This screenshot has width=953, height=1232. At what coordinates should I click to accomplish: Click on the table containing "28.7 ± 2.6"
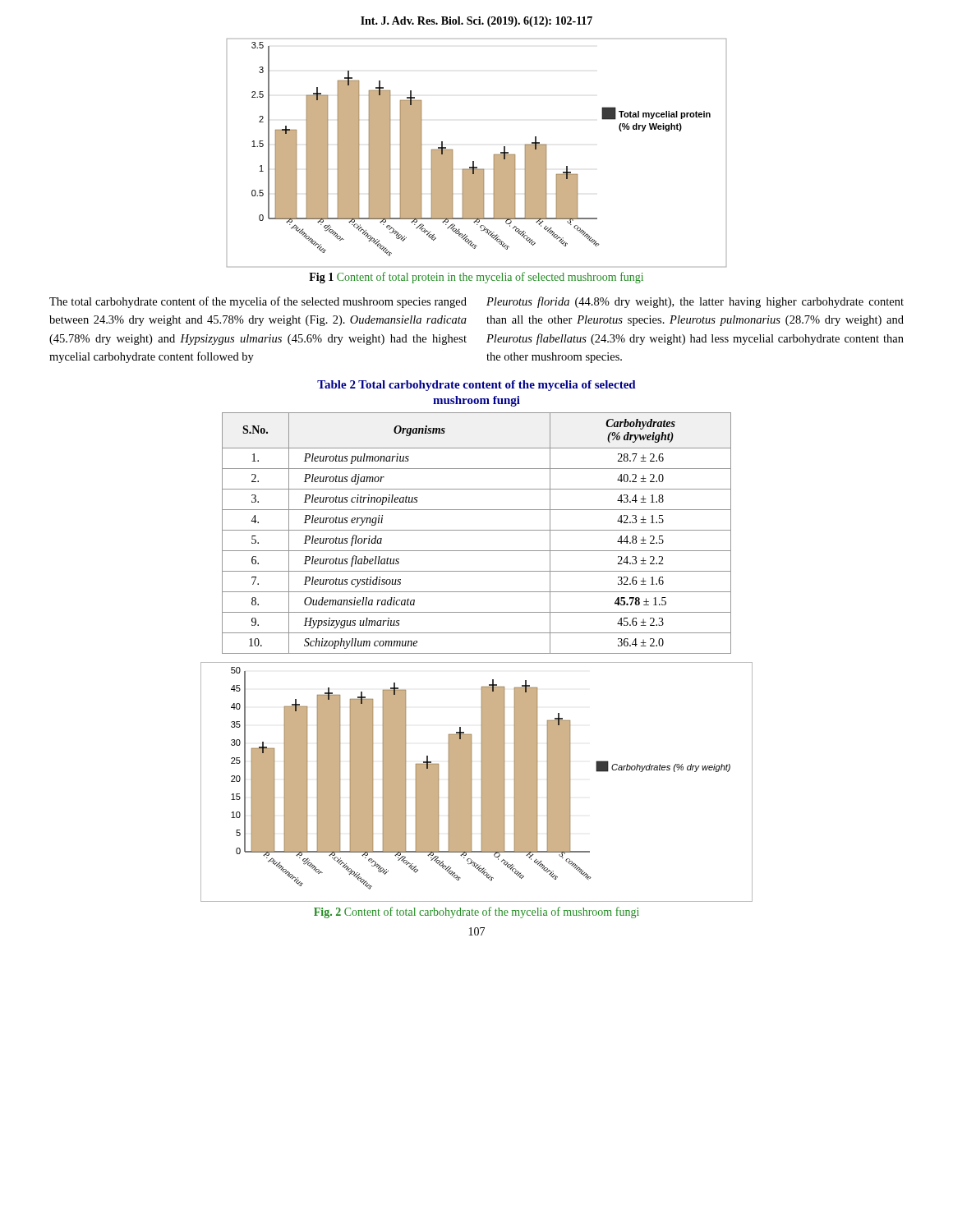tap(476, 516)
